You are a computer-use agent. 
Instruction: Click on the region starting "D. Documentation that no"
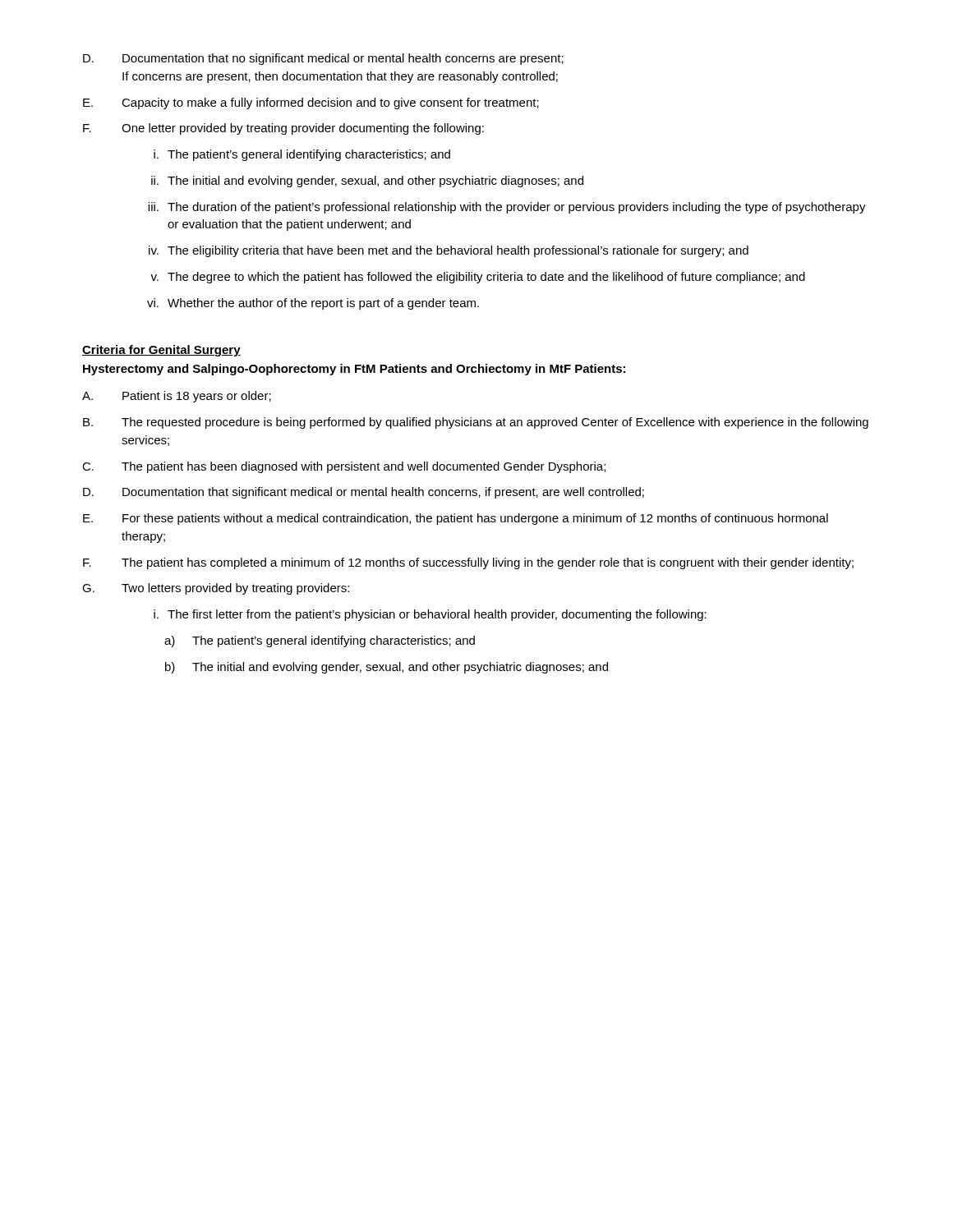pyautogui.click(x=323, y=67)
